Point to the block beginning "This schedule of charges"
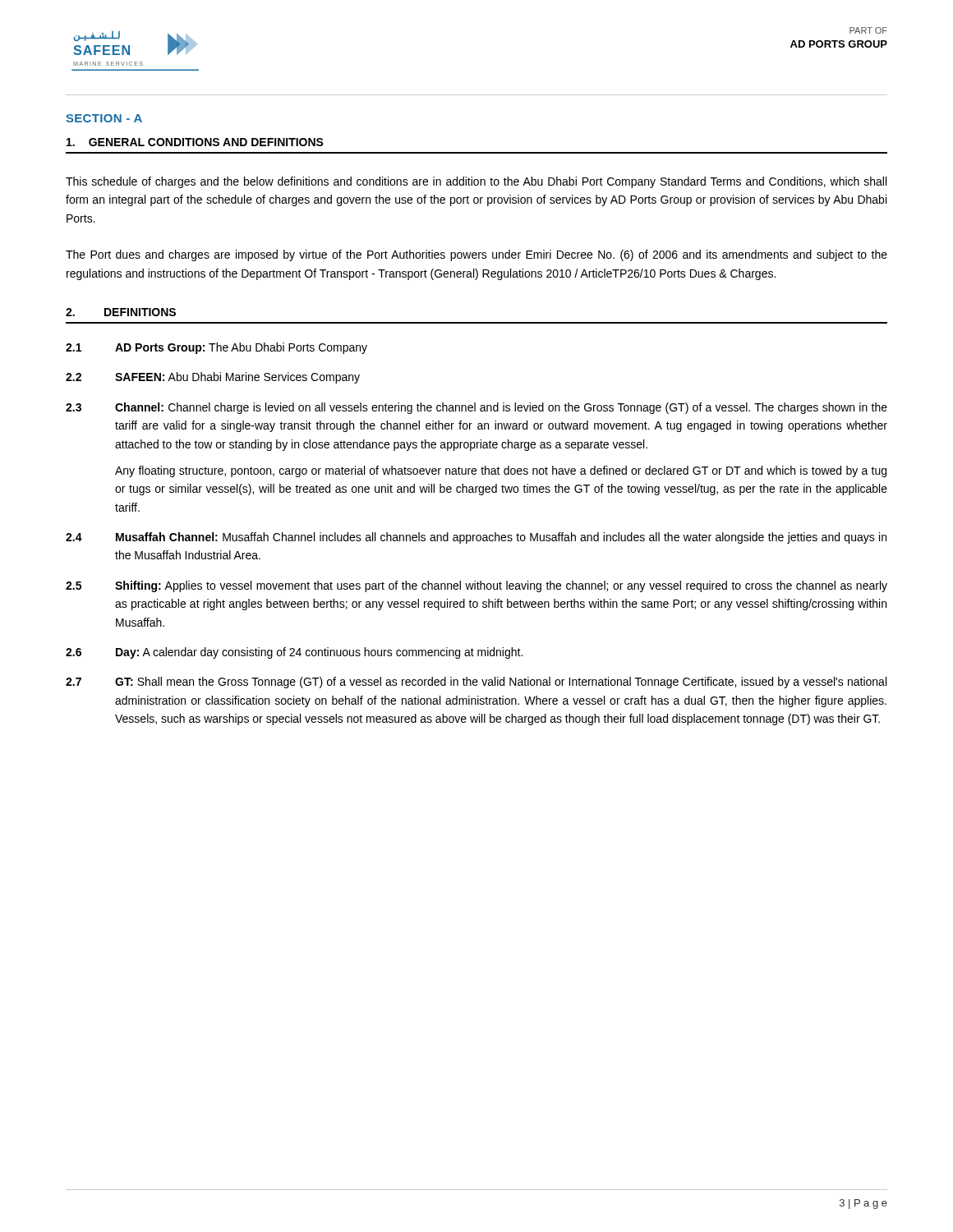The width and height of the screenshot is (953, 1232). pyautogui.click(x=476, y=200)
